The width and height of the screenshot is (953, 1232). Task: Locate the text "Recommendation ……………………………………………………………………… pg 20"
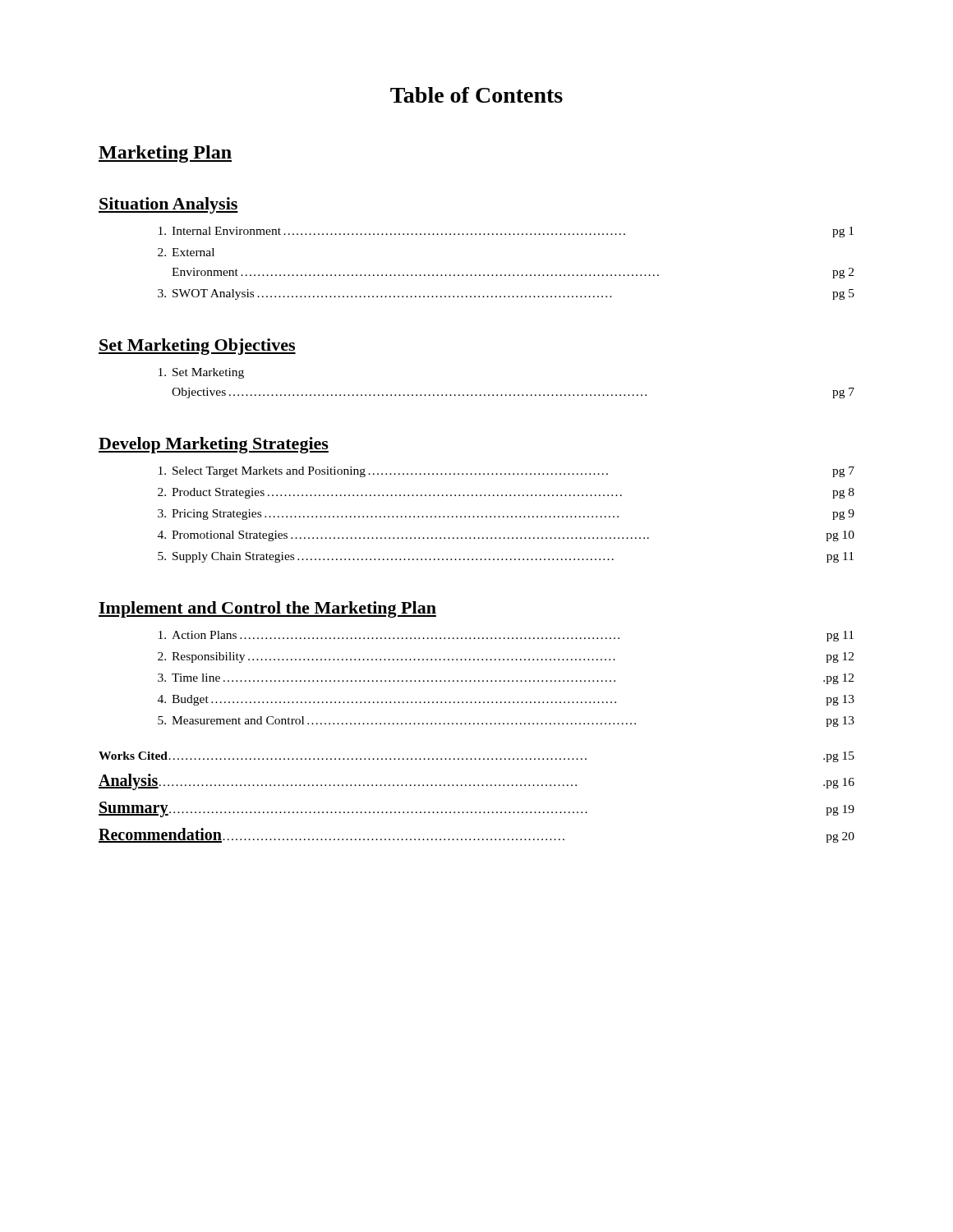(476, 835)
